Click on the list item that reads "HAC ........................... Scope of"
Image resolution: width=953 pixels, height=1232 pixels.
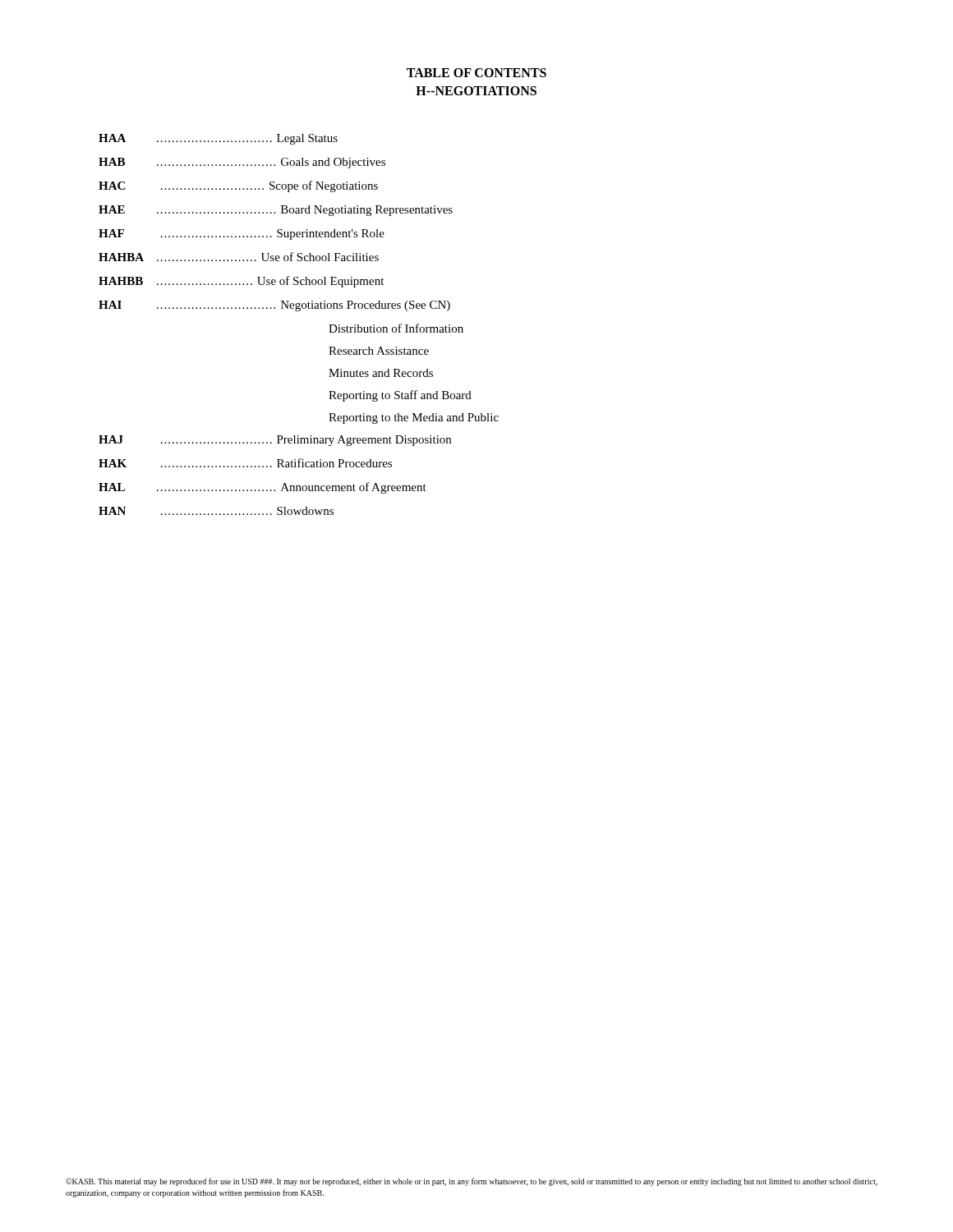pyautogui.click(x=238, y=186)
